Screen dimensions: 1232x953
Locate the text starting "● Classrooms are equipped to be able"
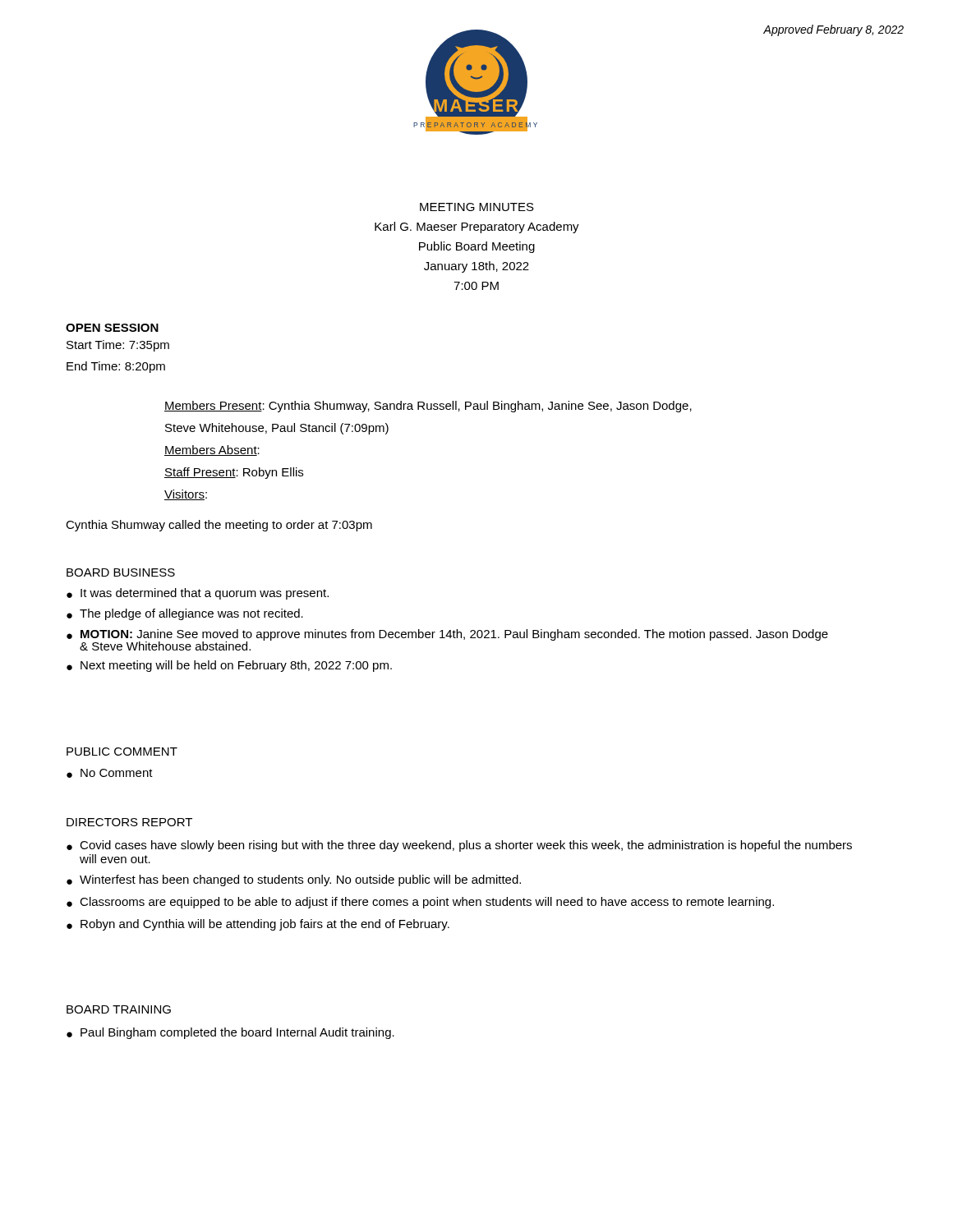click(x=420, y=902)
